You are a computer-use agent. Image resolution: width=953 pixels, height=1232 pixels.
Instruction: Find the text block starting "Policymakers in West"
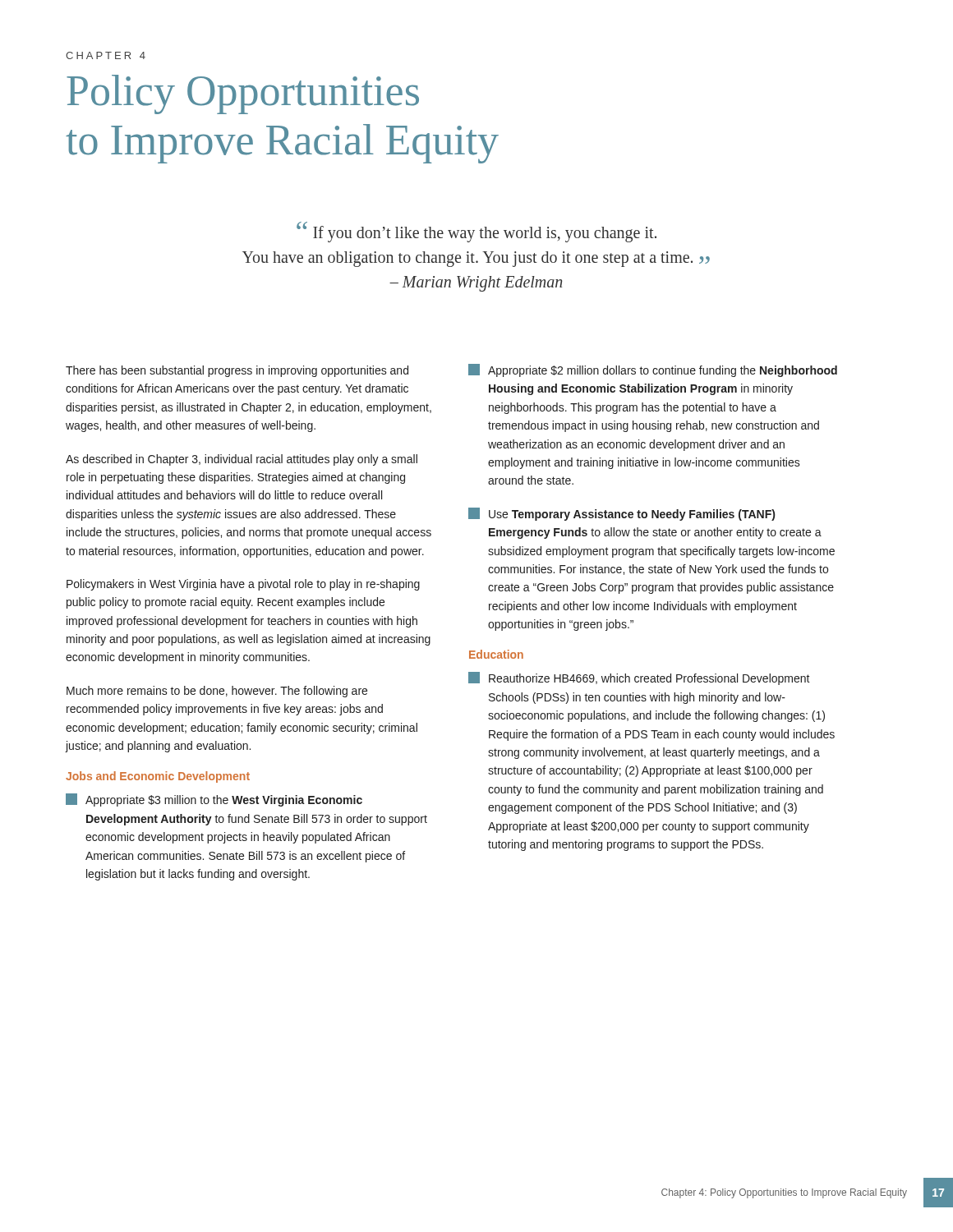248,621
